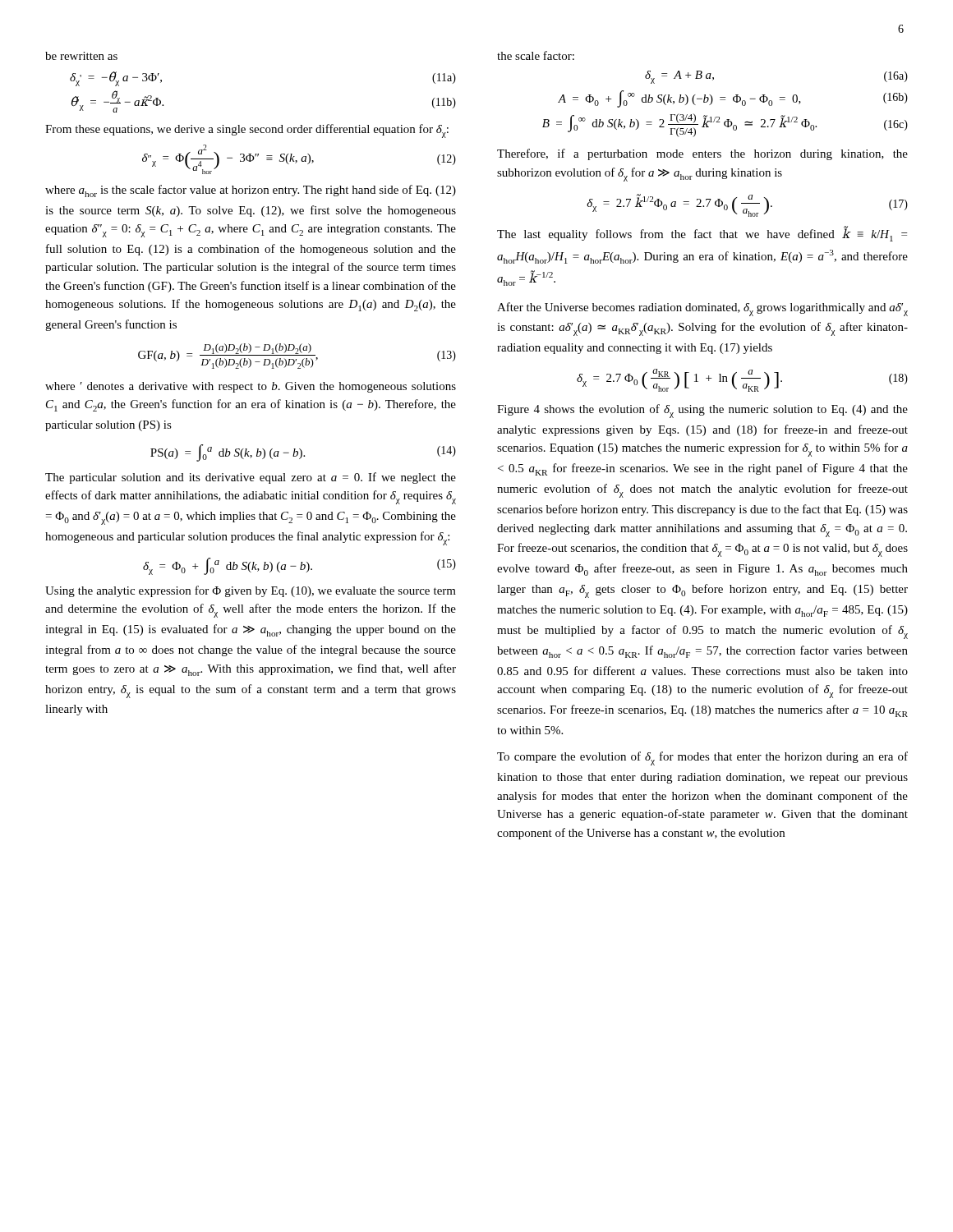The width and height of the screenshot is (953, 1232).
Task: Locate the formula that opens with "δχ' = −θ̃χ"
Action: 114,78
